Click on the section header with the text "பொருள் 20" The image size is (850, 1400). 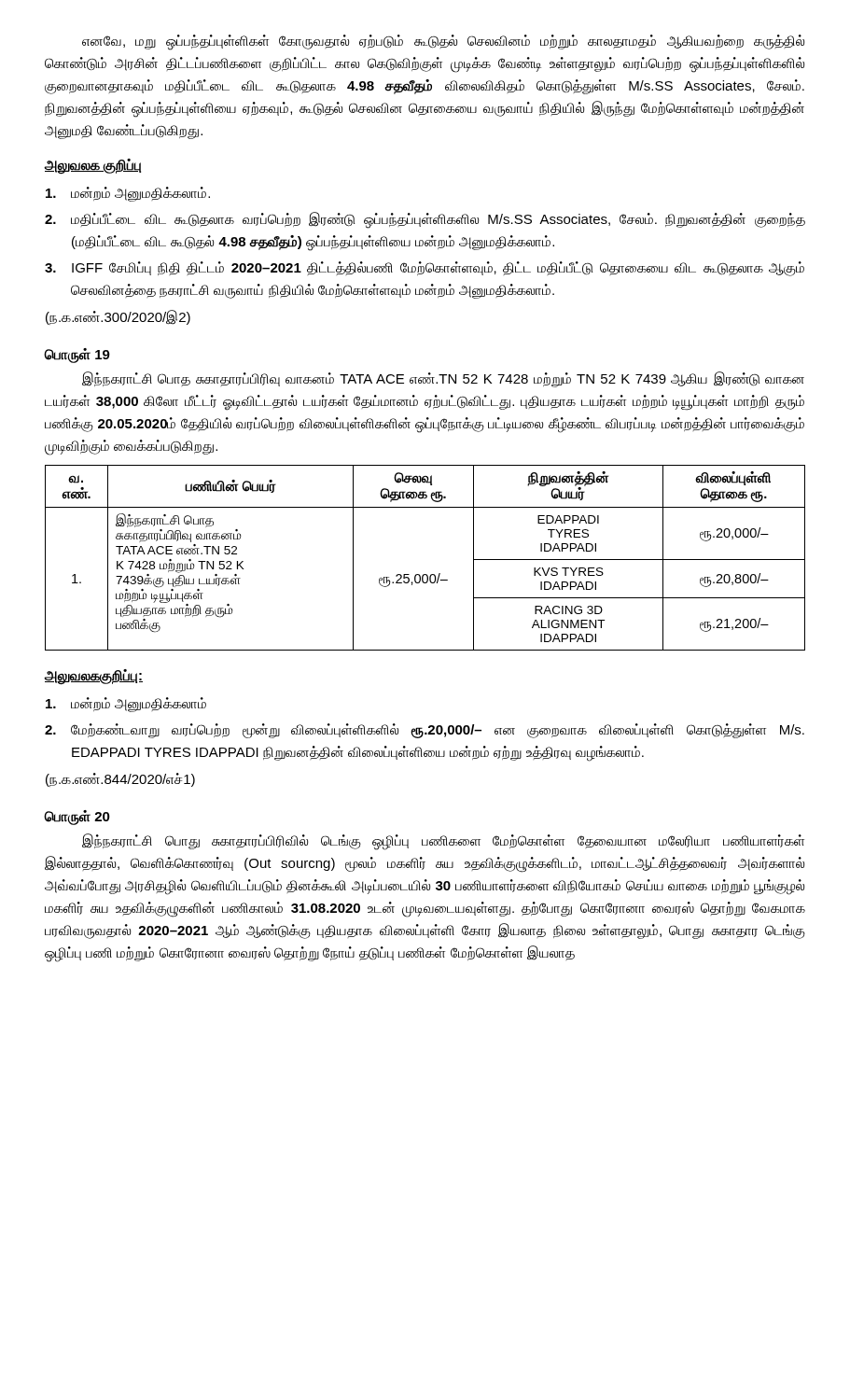point(77,816)
